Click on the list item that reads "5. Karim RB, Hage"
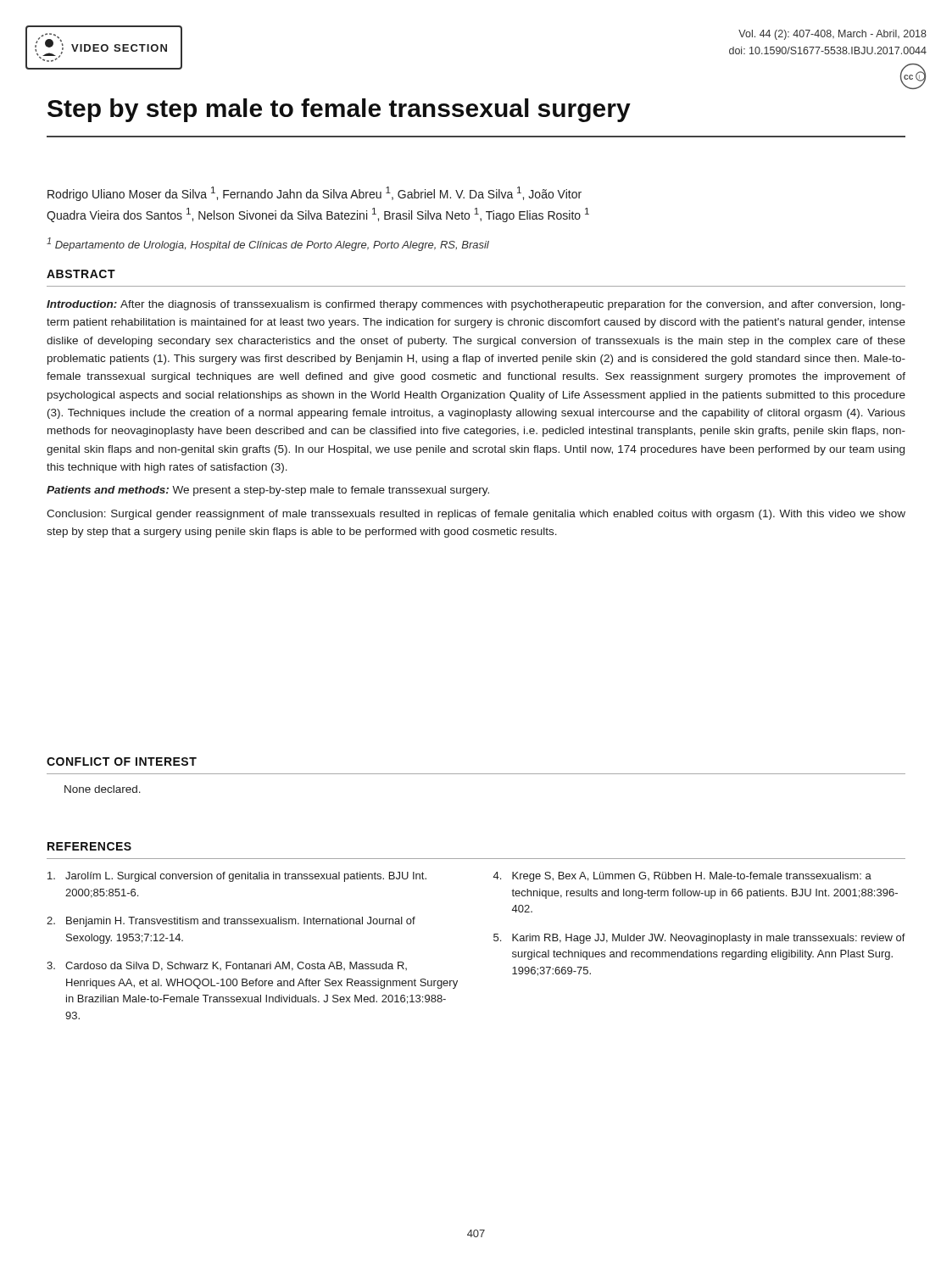This screenshot has width=952, height=1272. tap(699, 954)
